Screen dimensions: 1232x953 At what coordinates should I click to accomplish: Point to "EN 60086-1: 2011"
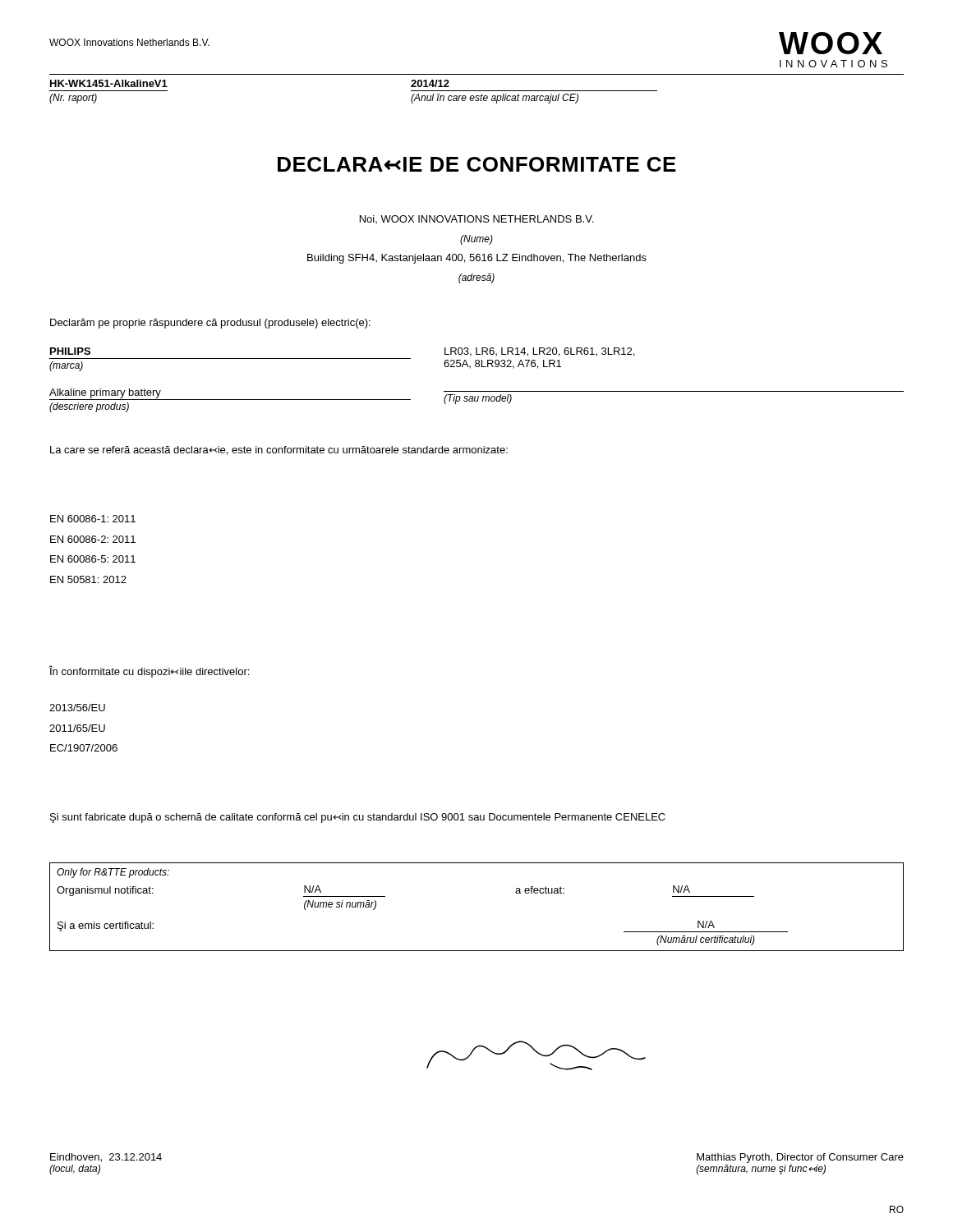click(x=93, y=519)
